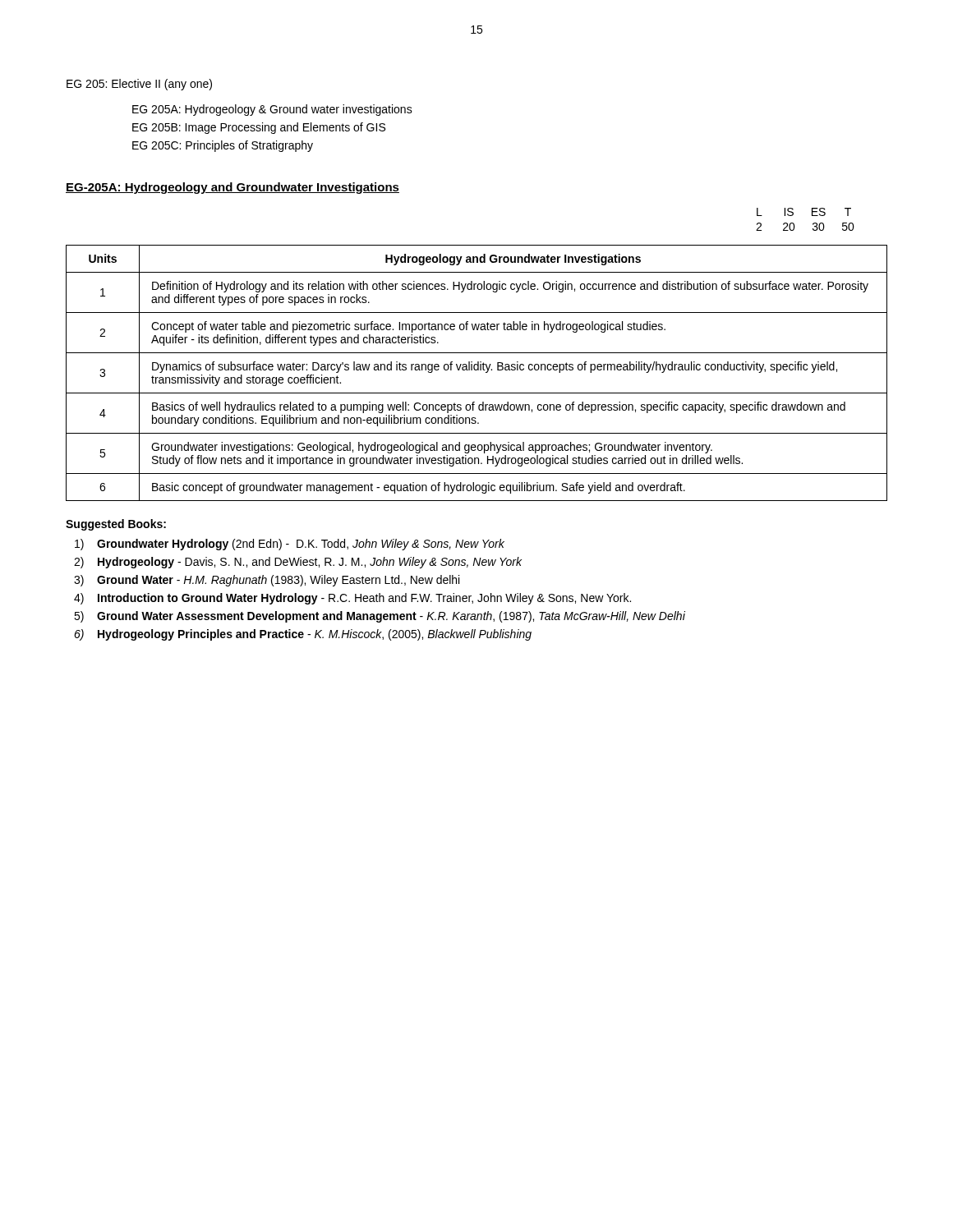Find "EG-205A: Hydrogeology and Groundwater Investigations" on this page

pos(232,187)
